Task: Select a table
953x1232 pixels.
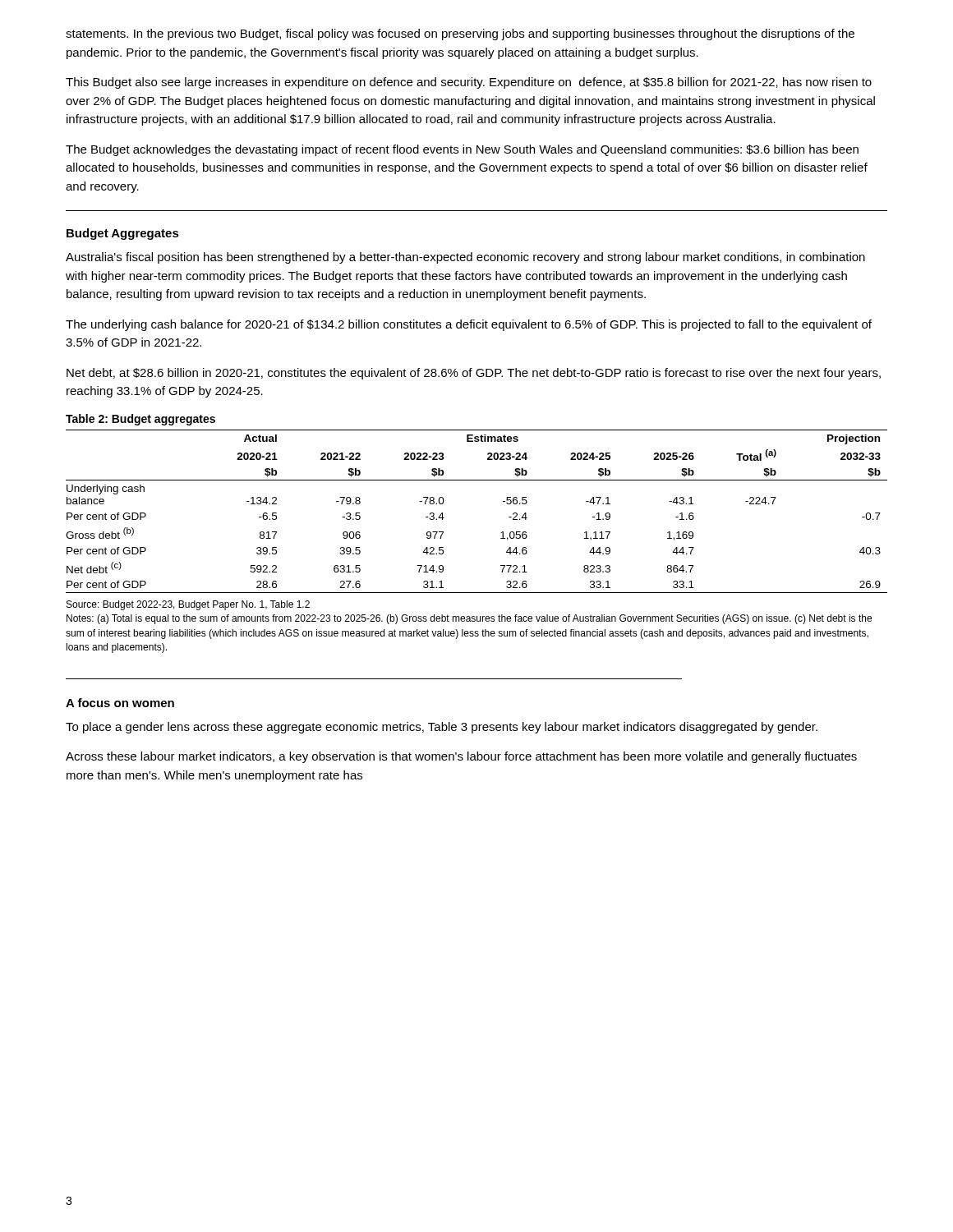Action: coord(476,511)
